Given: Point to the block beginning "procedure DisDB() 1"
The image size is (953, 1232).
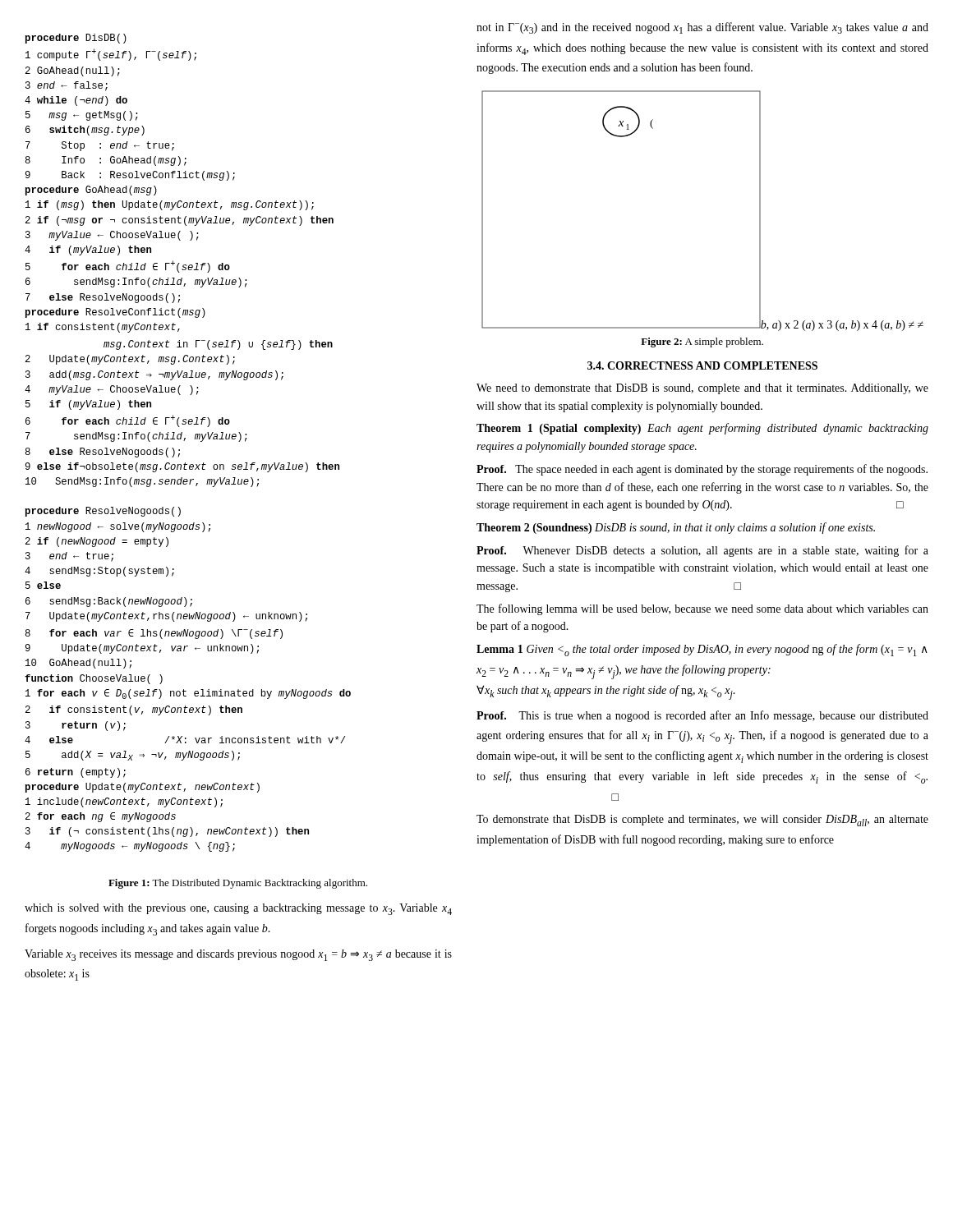Looking at the screenshot, I should (188, 450).
